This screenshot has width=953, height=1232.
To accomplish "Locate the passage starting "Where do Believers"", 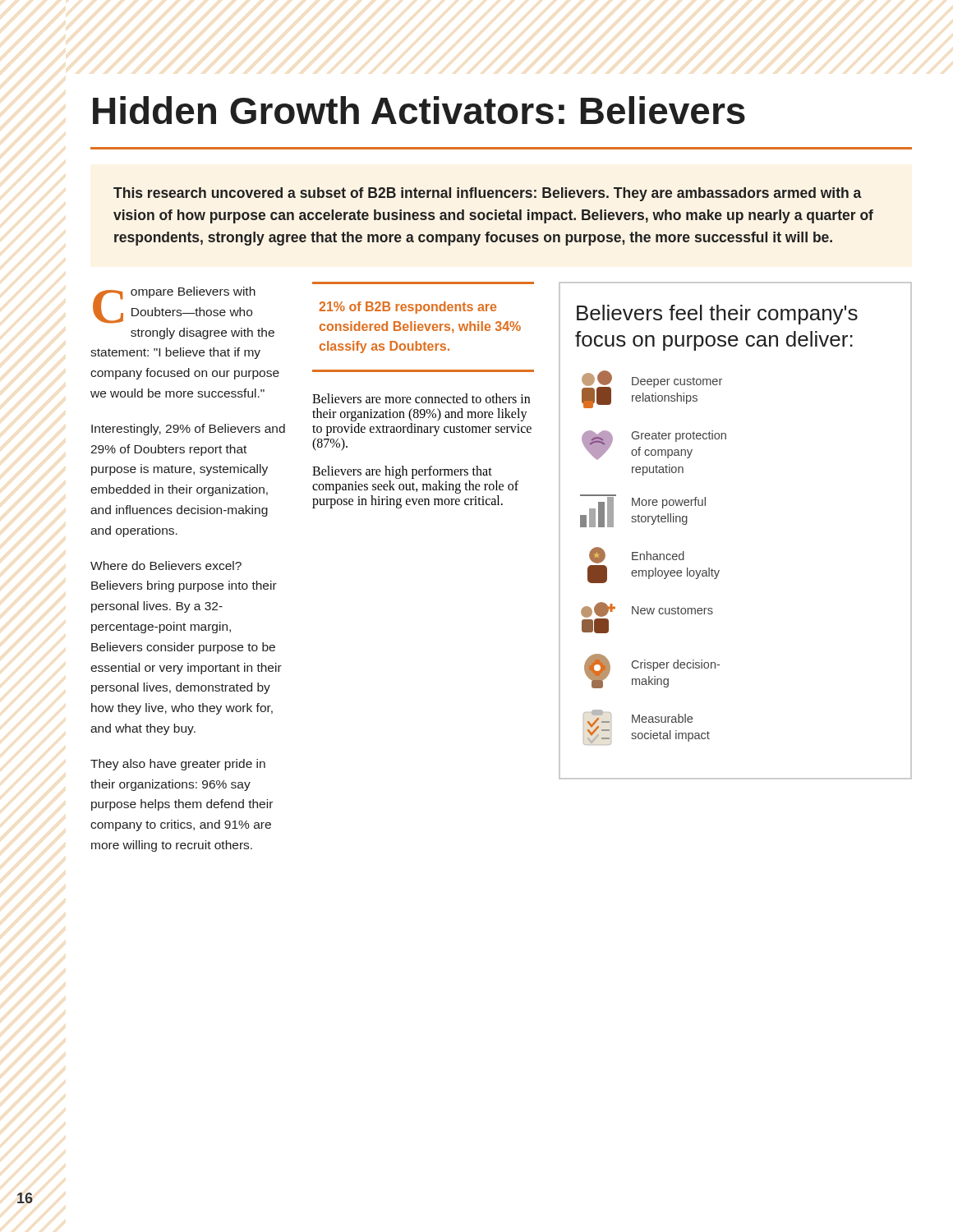I will (189, 647).
